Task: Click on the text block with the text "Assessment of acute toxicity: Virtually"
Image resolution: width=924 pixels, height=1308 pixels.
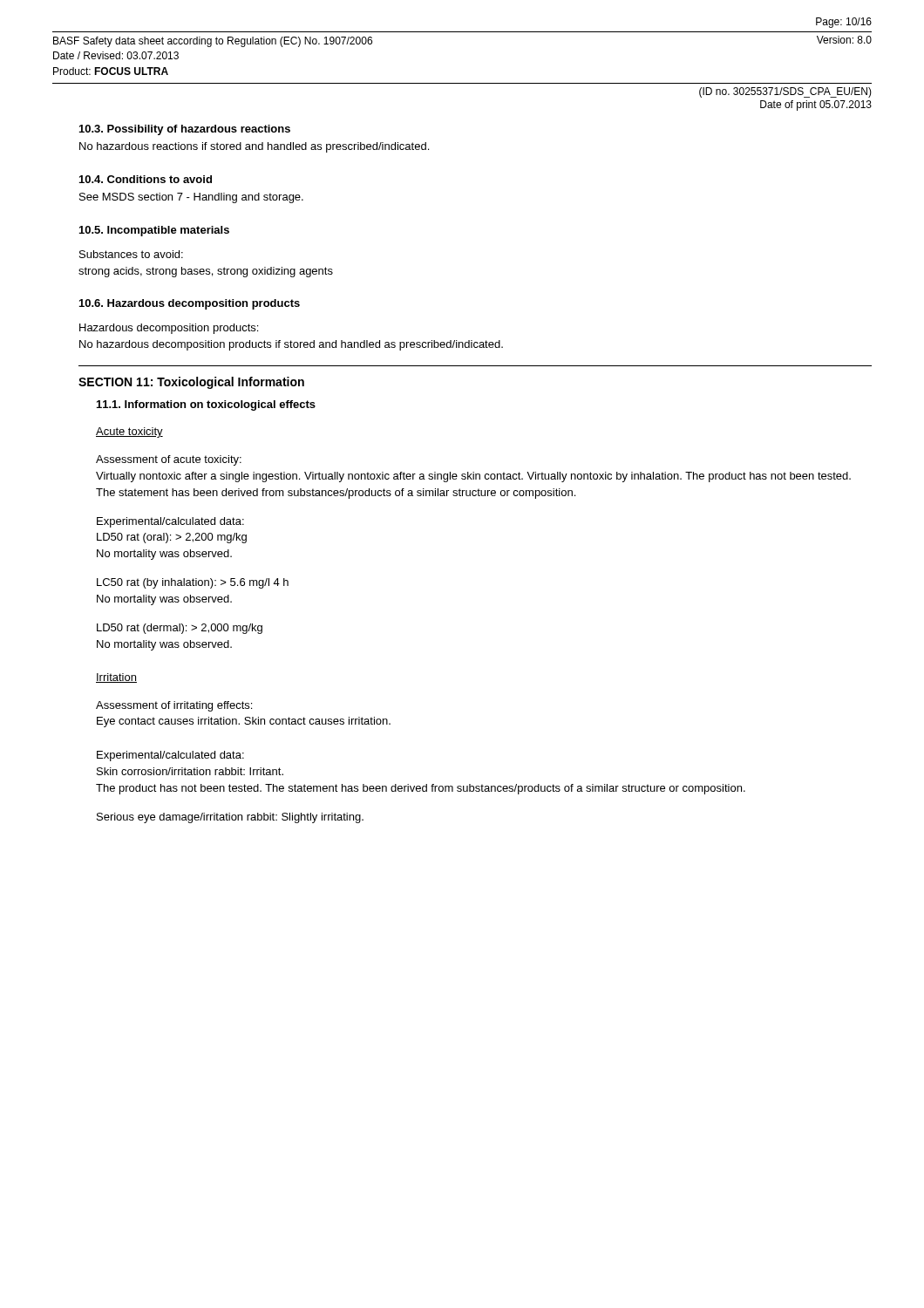Action: [x=474, y=476]
